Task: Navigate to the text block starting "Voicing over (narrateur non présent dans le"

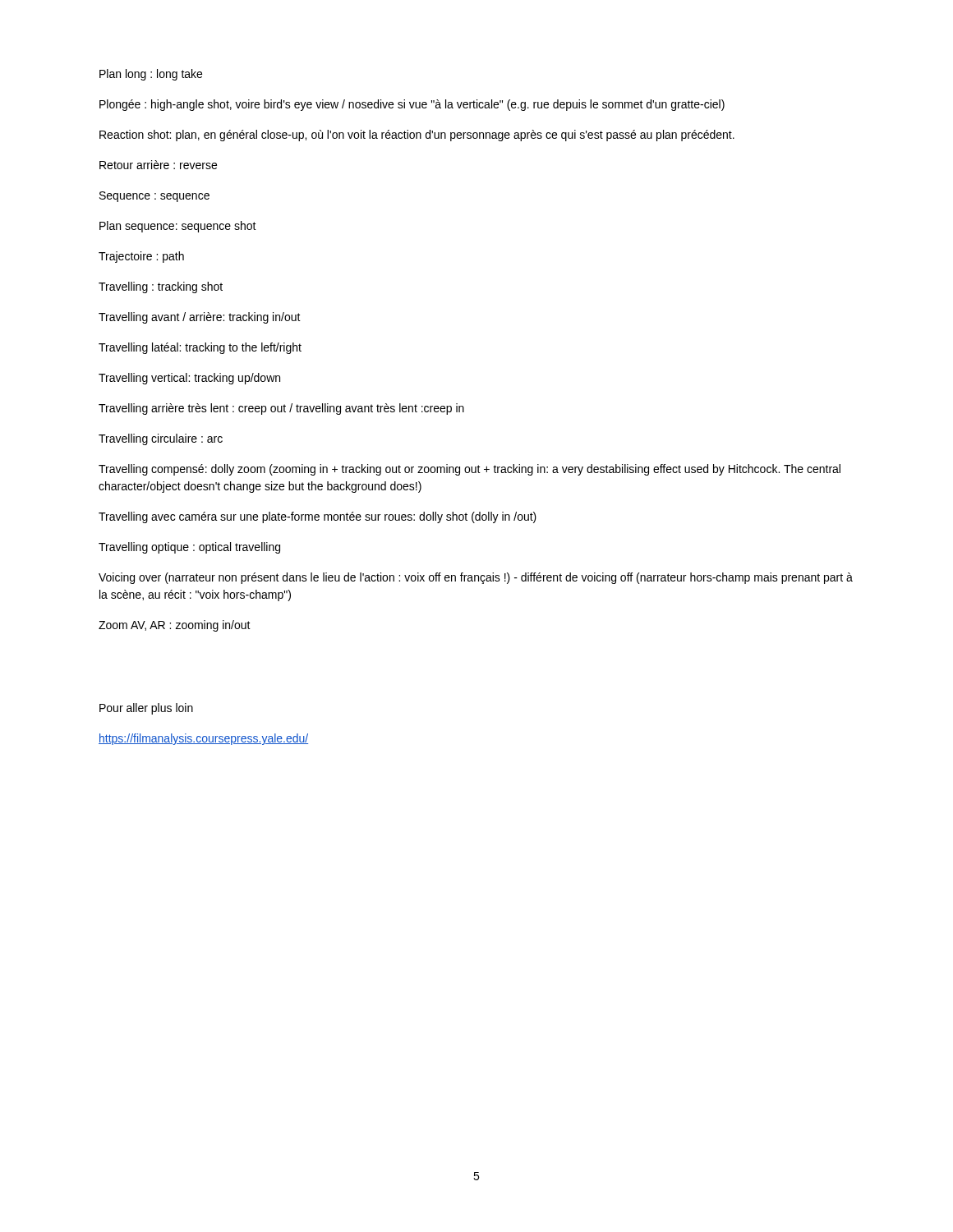Action: (476, 586)
